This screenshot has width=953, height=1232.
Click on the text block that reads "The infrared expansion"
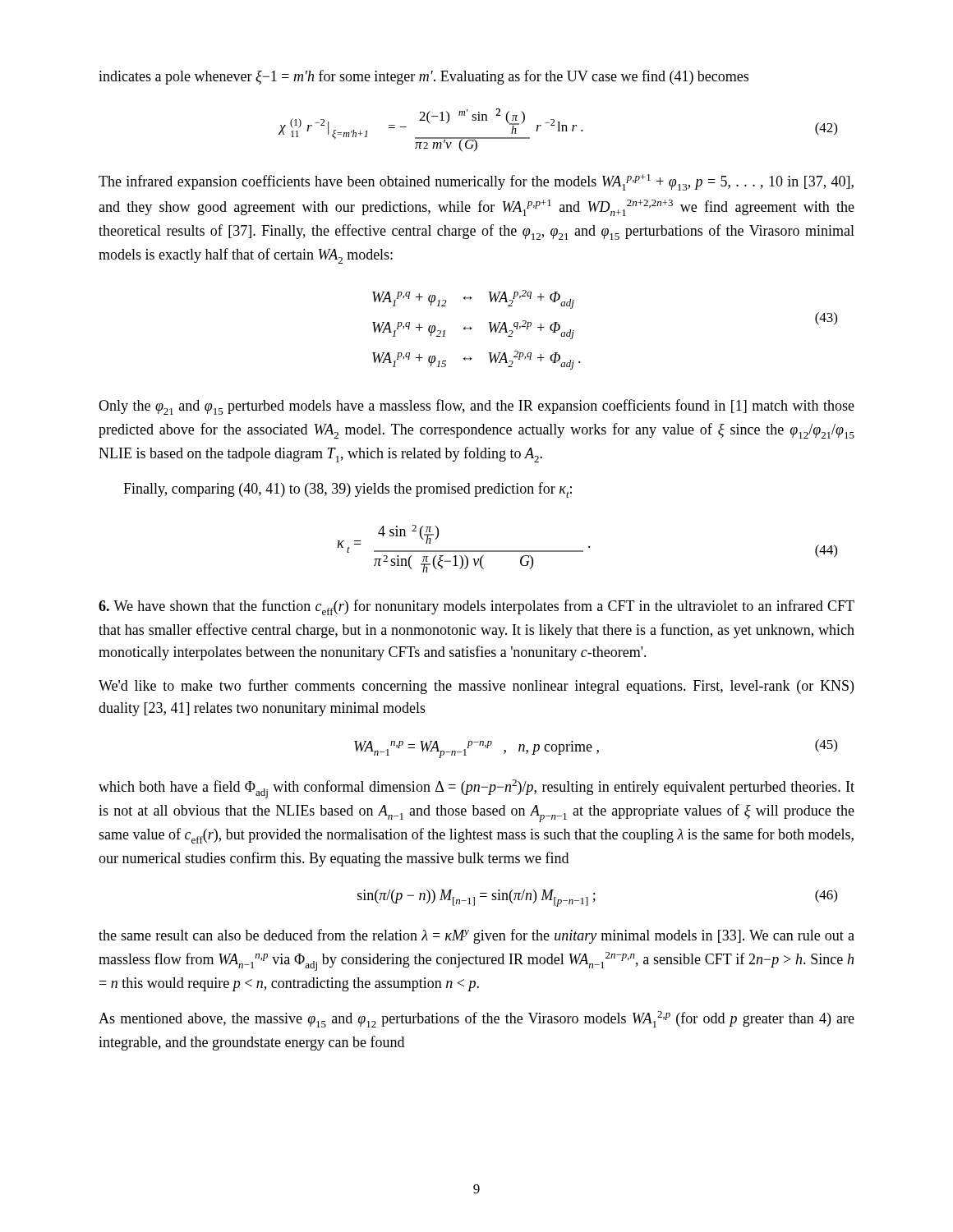pos(476,218)
